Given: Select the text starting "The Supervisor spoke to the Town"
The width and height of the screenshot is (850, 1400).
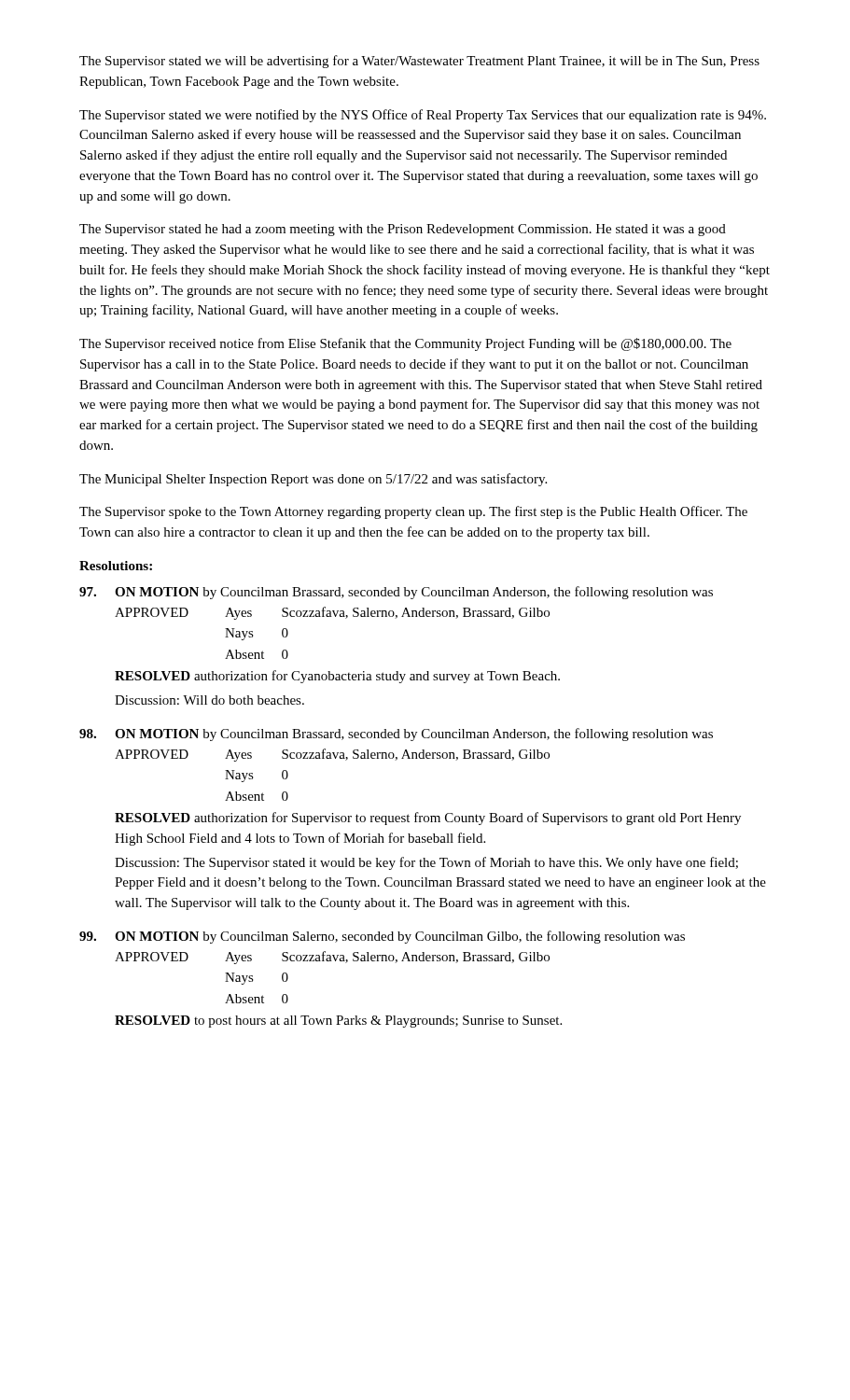Looking at the screenshot, I should click(x=425, y=523).
